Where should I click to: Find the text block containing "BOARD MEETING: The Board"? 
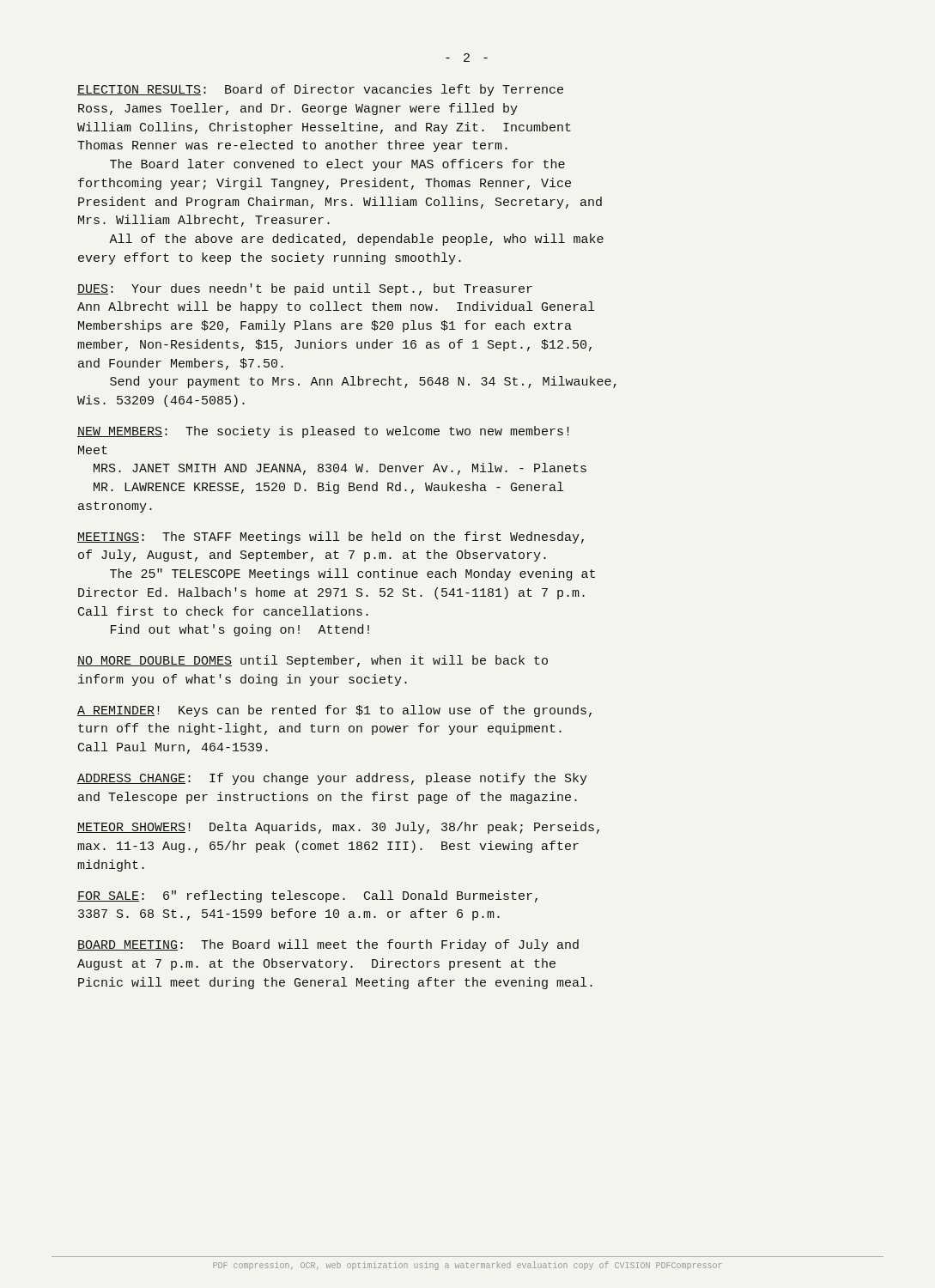coord(336,965)
